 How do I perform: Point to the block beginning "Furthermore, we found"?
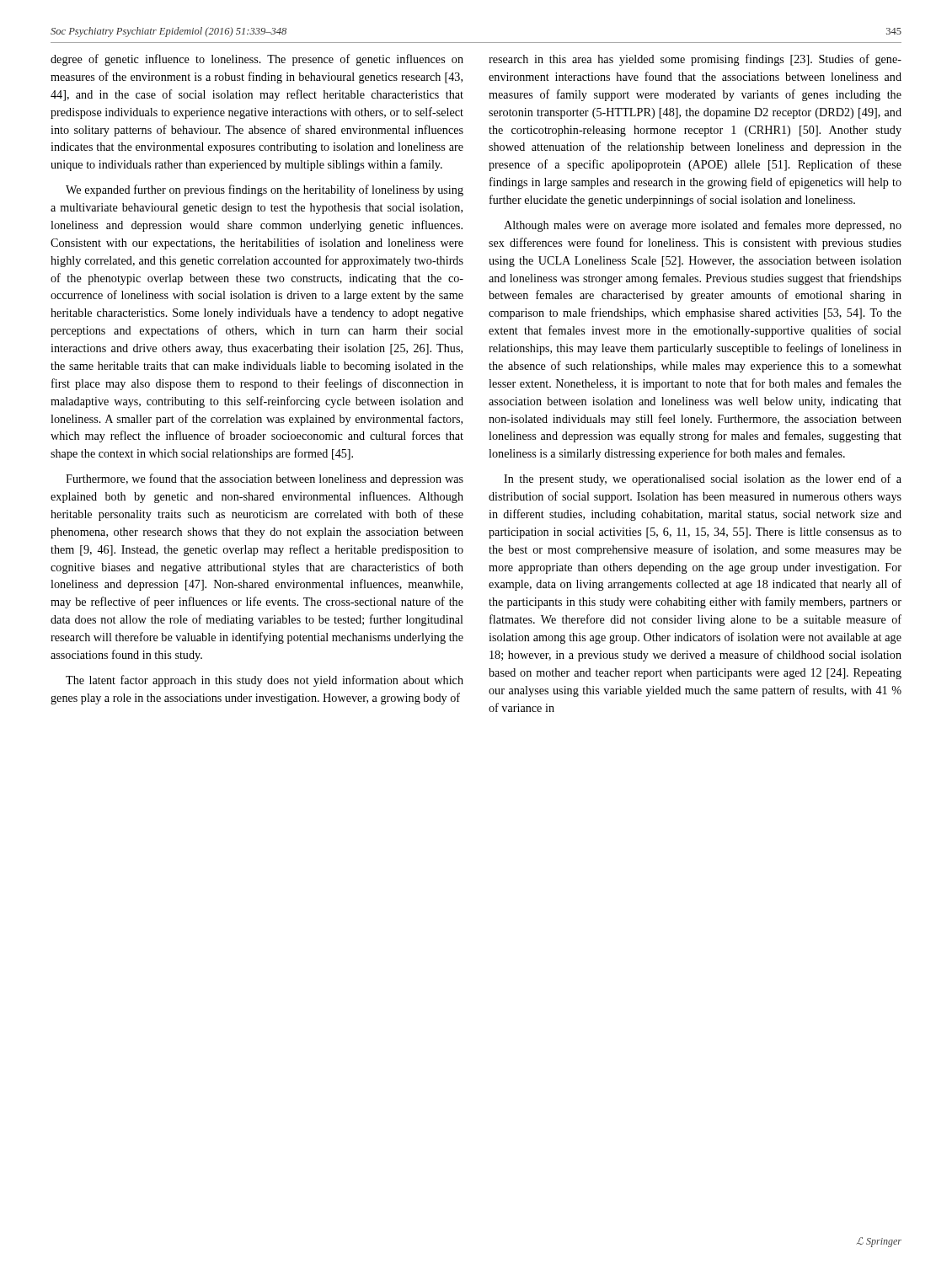[257, 567]
